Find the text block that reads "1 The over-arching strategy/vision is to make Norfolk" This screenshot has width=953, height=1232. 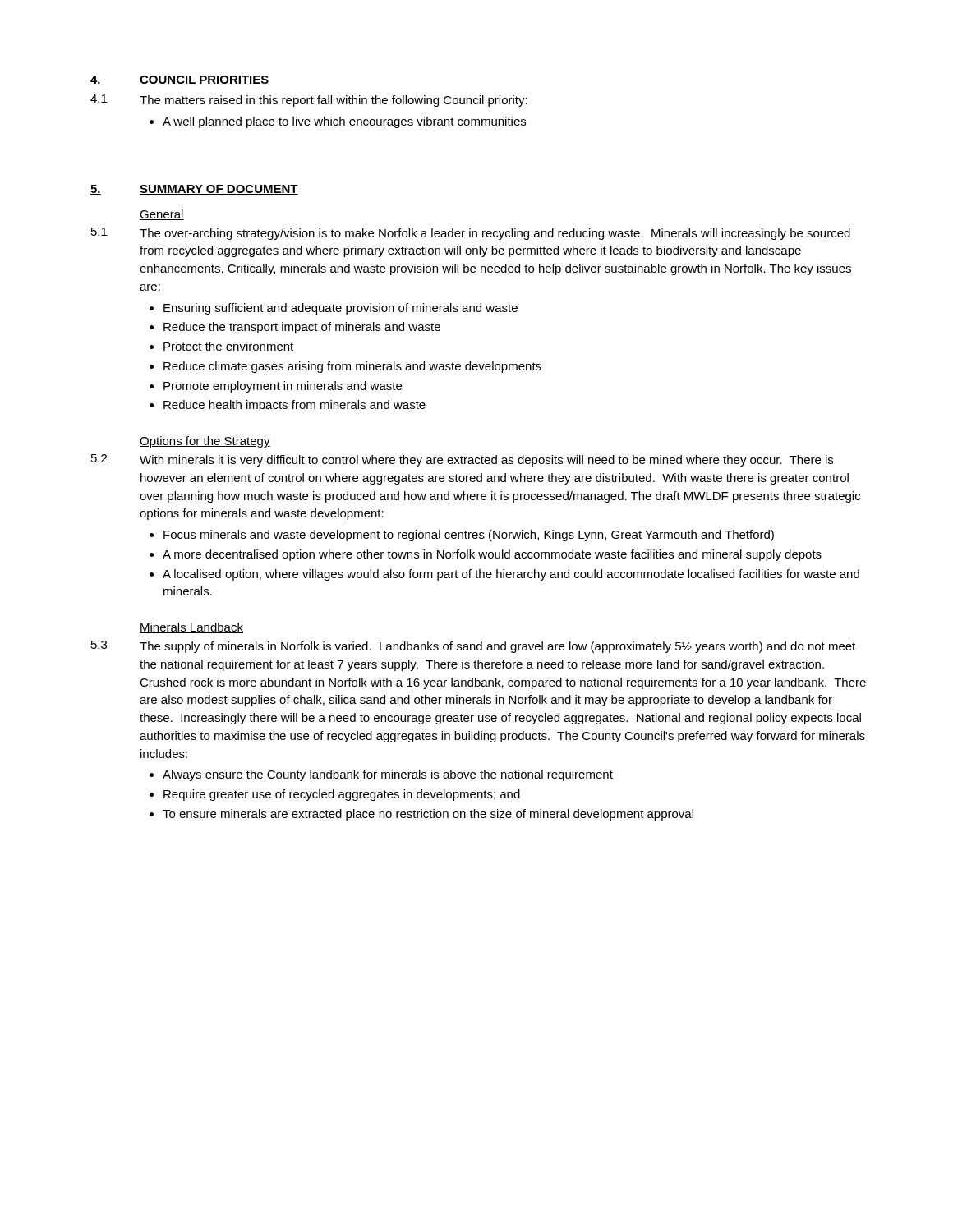pos(481,322)
